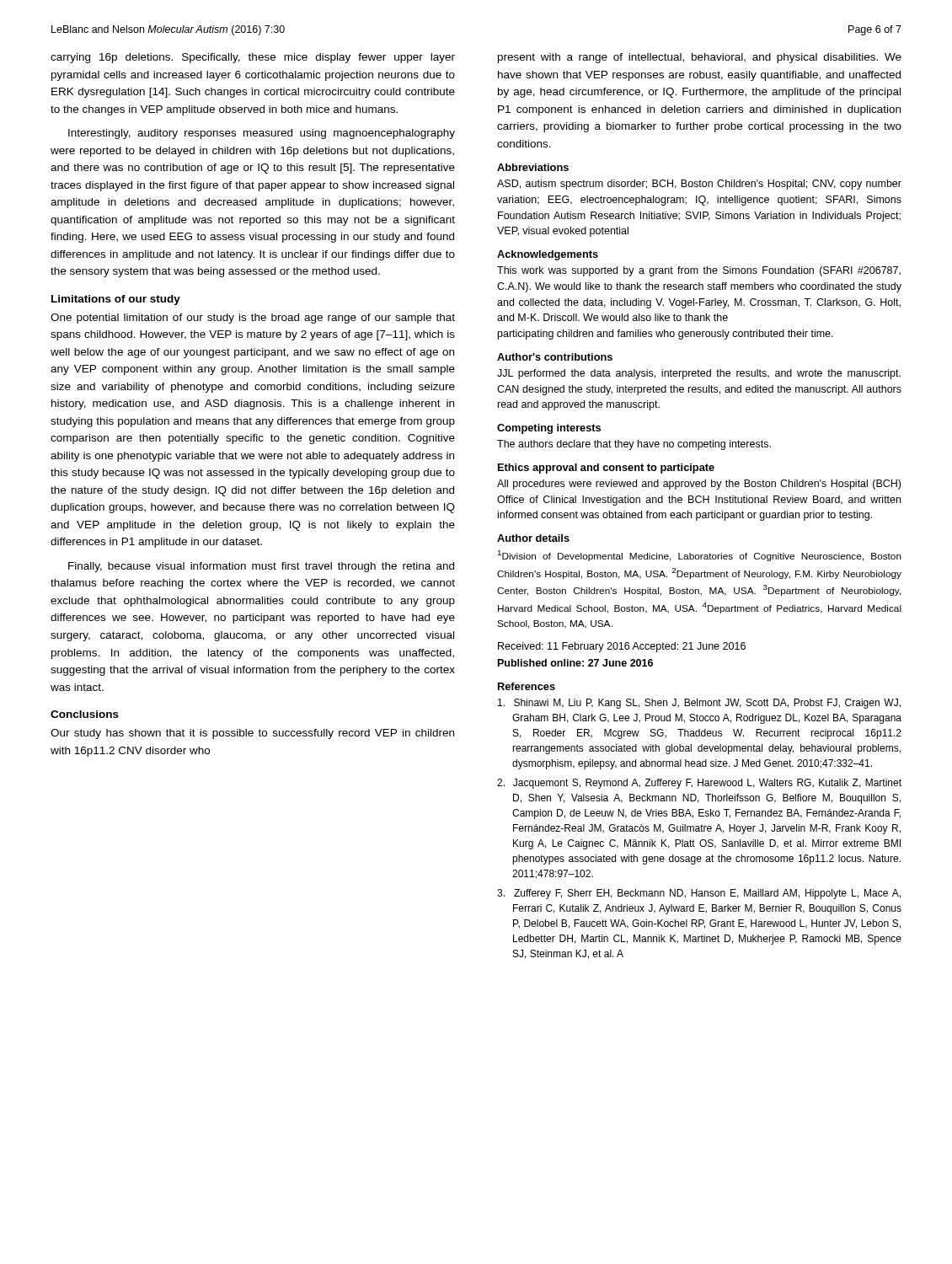Click on the text block starting "This work was supported by a grant"
This screenshot has height=1264, width=952.
699,303
